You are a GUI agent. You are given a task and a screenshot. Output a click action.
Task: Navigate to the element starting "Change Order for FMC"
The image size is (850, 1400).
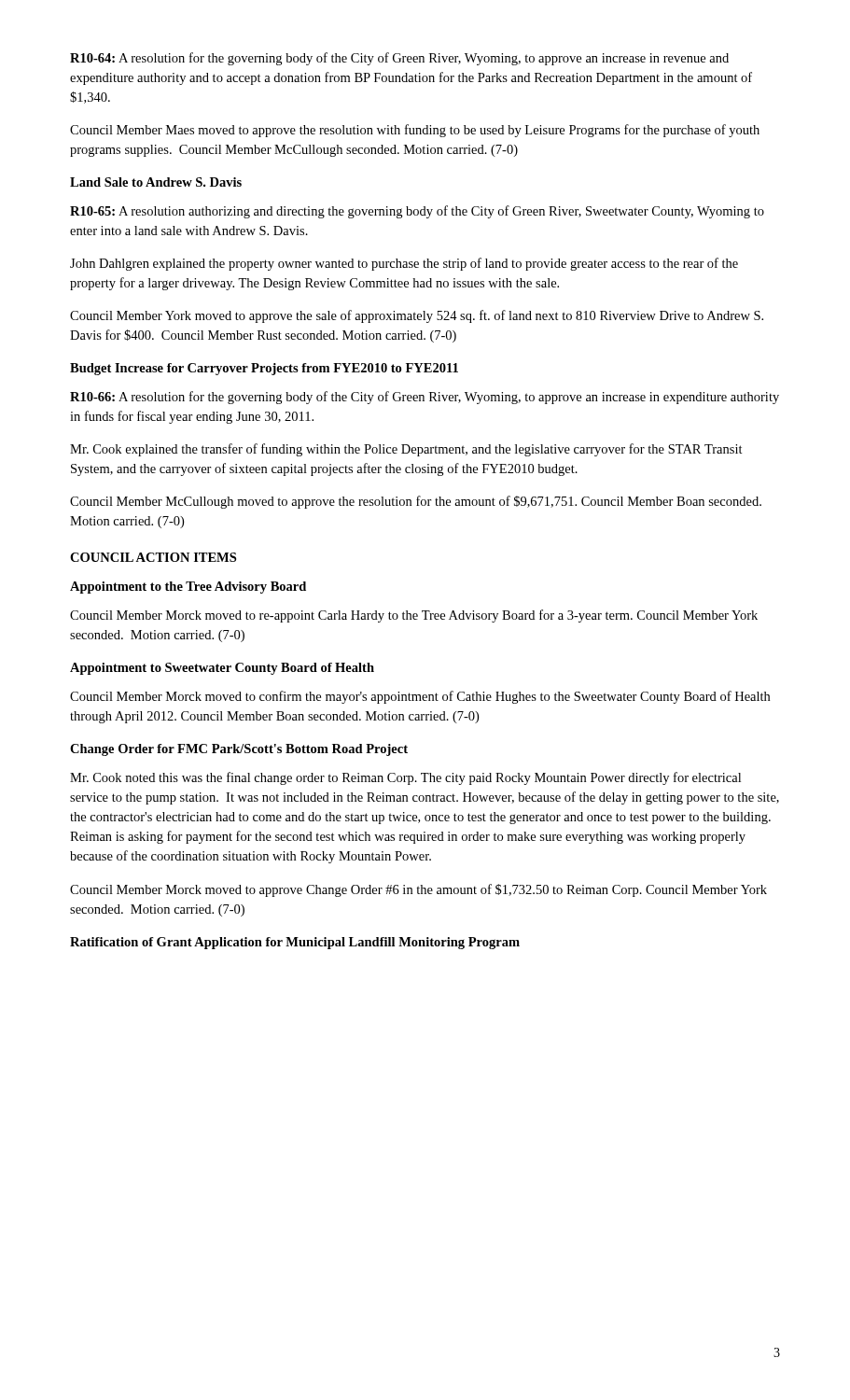[239, 749]
